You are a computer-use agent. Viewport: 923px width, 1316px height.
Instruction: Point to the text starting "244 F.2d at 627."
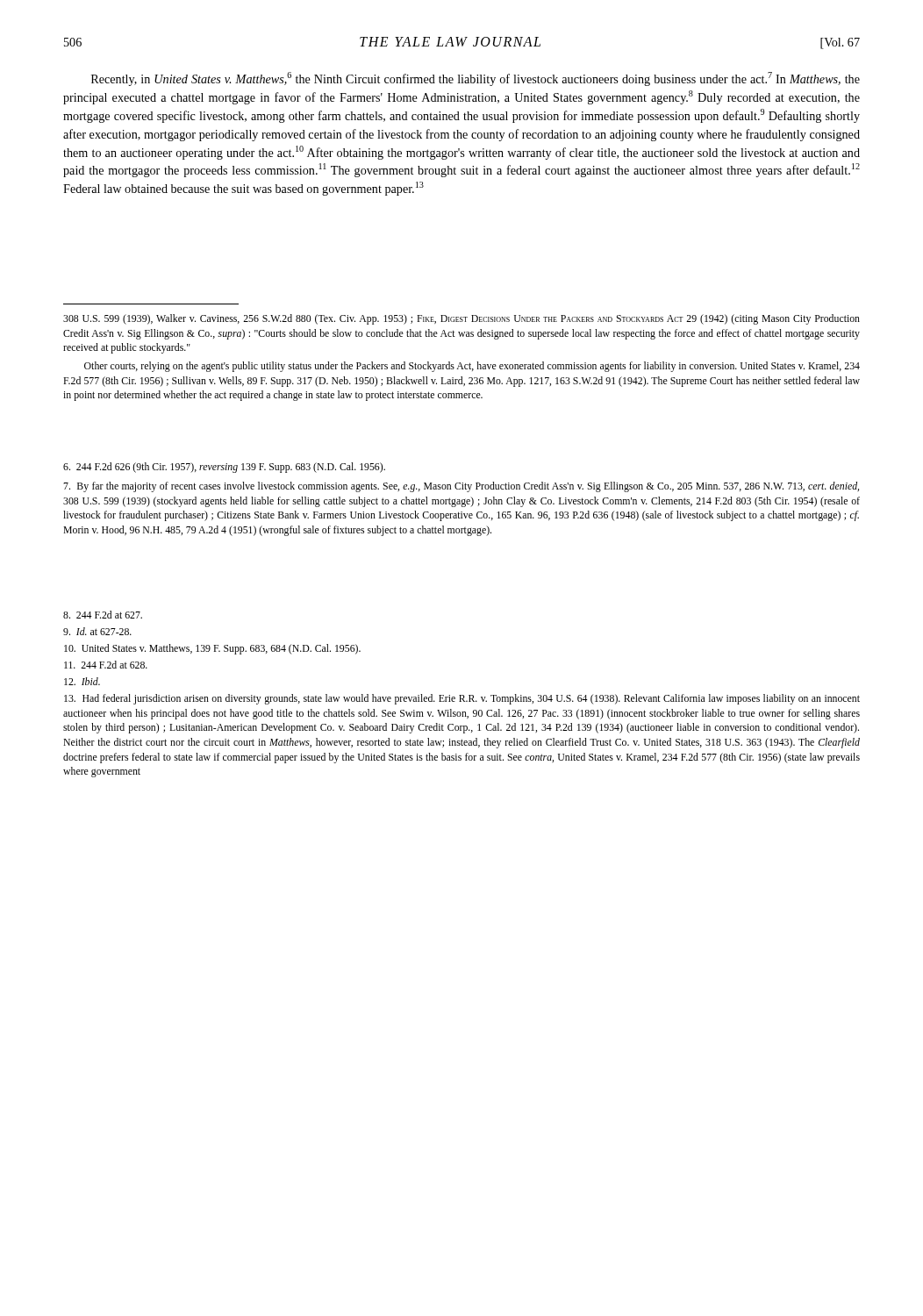(103, 615)
